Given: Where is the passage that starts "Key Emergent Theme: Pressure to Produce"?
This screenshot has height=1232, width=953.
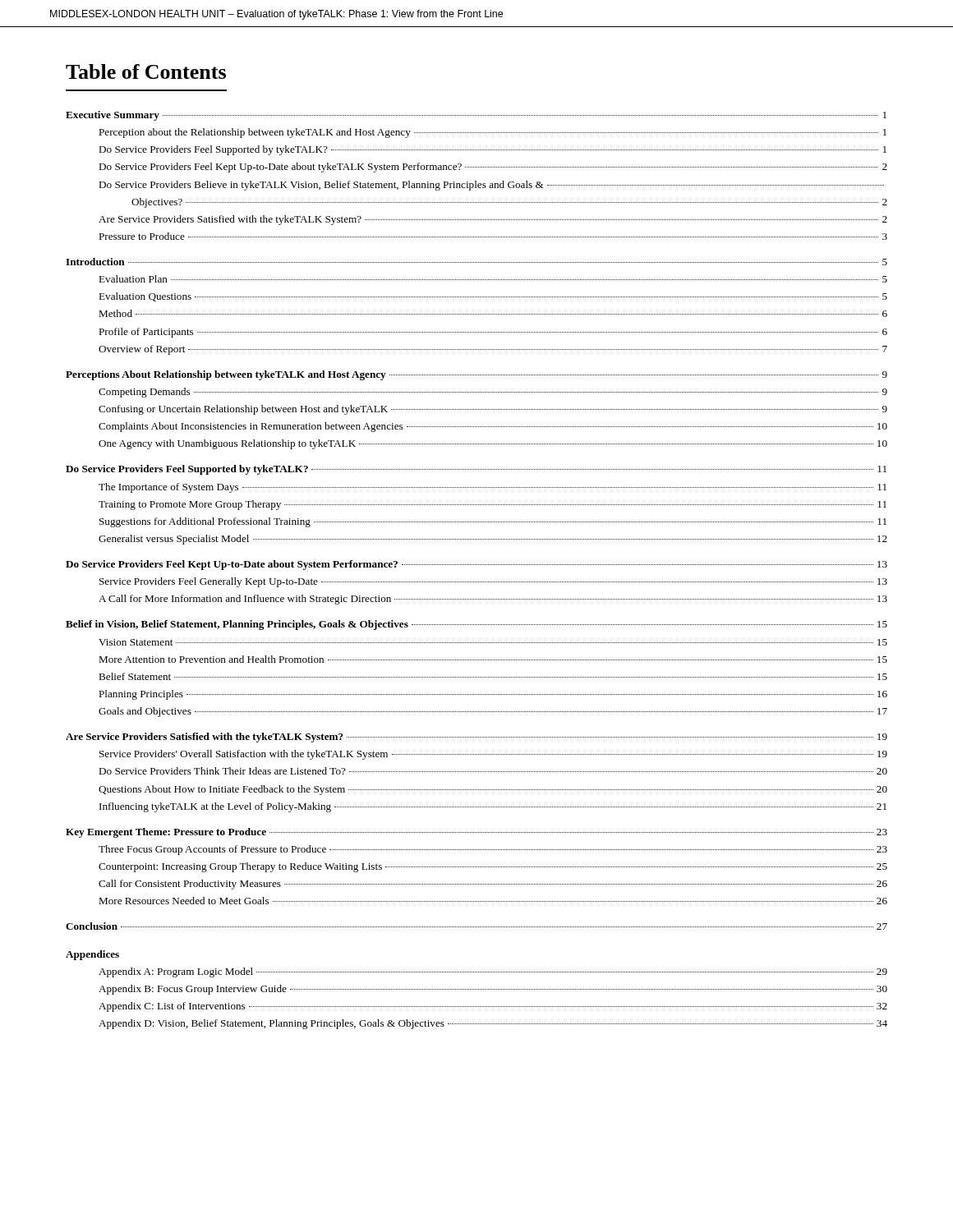Looking at the screenshot, I should (x=476, y=831).
